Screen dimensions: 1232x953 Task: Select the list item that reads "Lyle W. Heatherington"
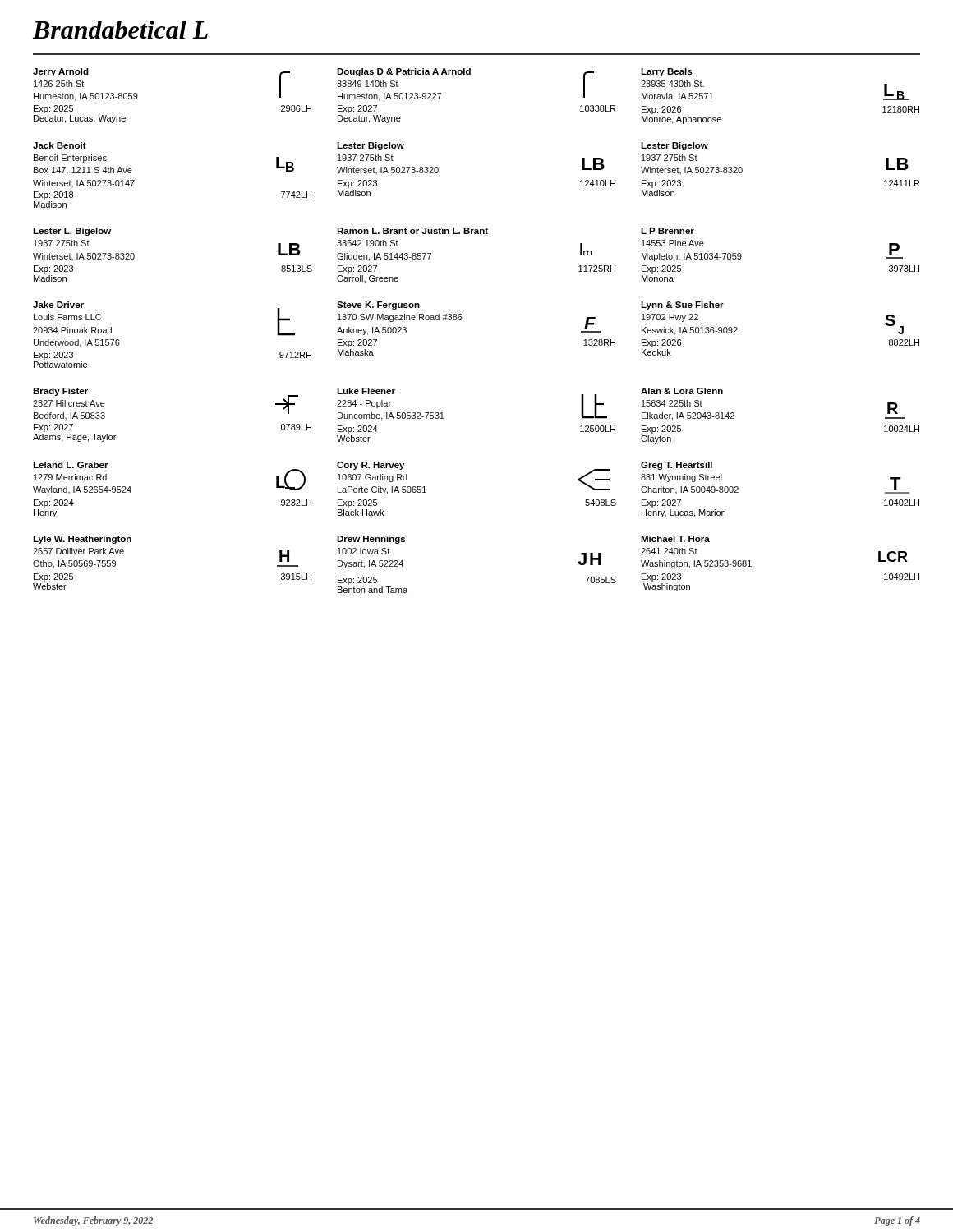(x=82, y=540)
